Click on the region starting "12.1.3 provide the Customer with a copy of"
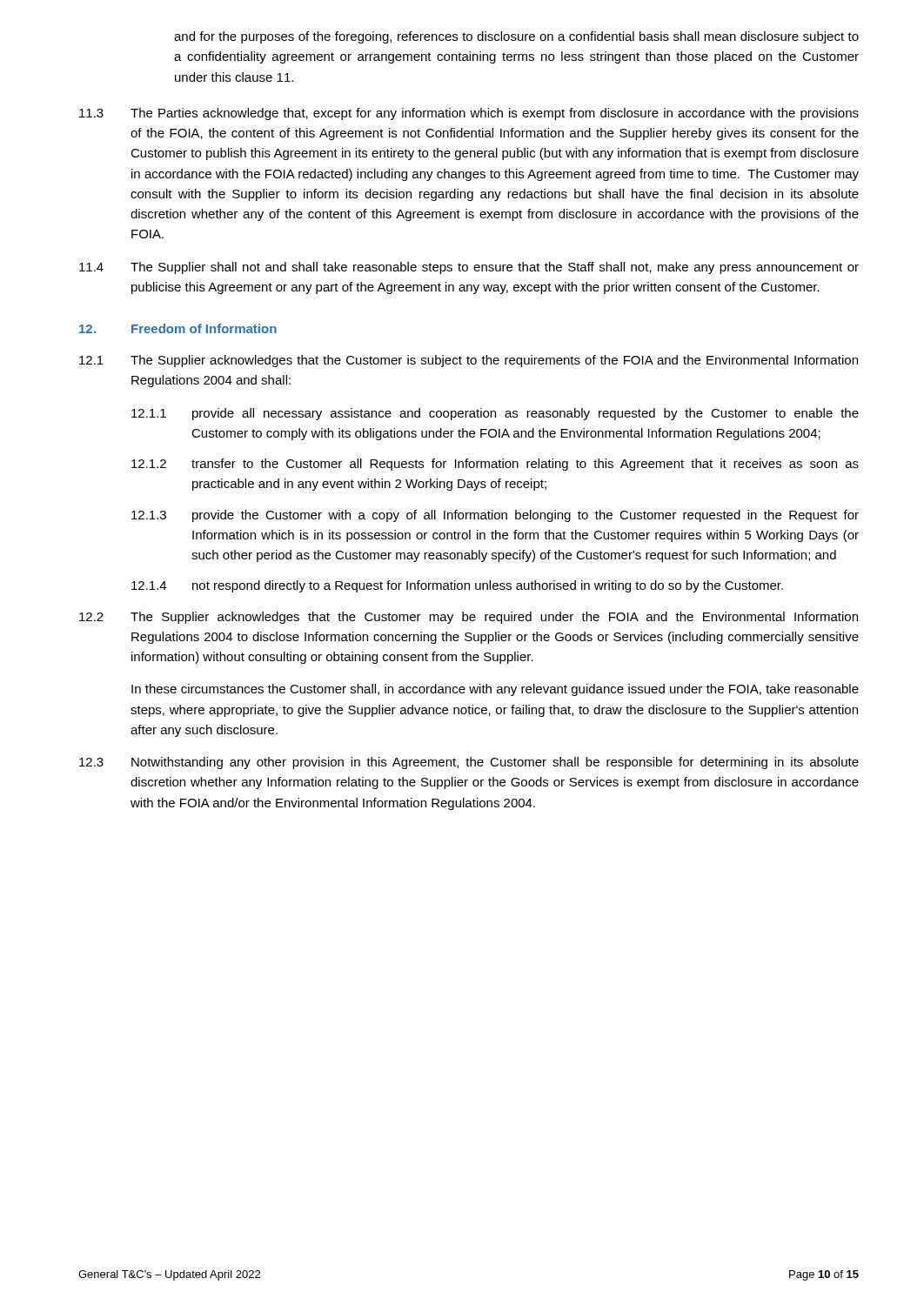924x1305 pixels. [x=495, y=534]
